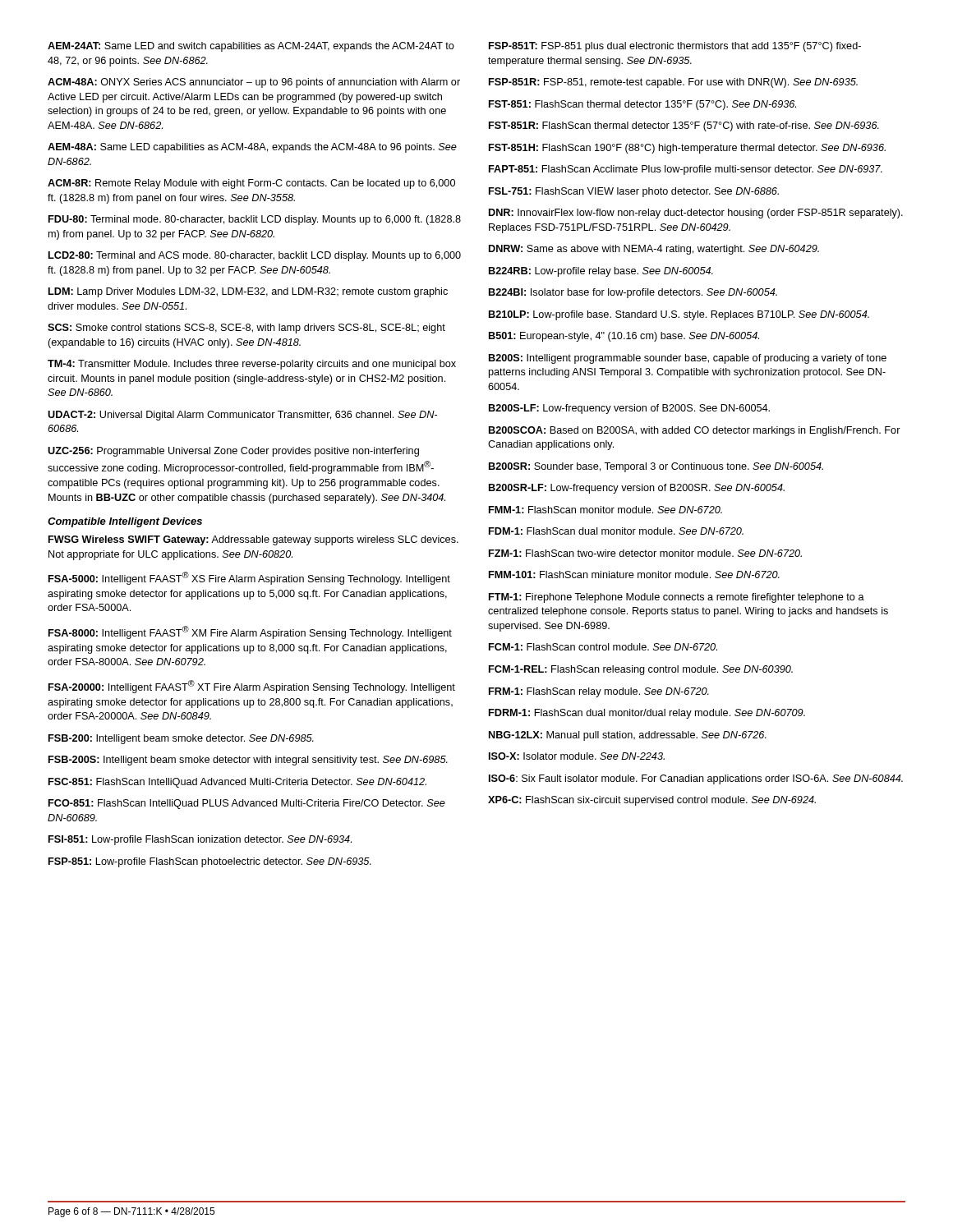The image size is (953, 1232).
Task: Select the list item that reads "FAPT-851: FlashScan Acclimate Plus low-profile"
Action: click(x=686, y=169)
